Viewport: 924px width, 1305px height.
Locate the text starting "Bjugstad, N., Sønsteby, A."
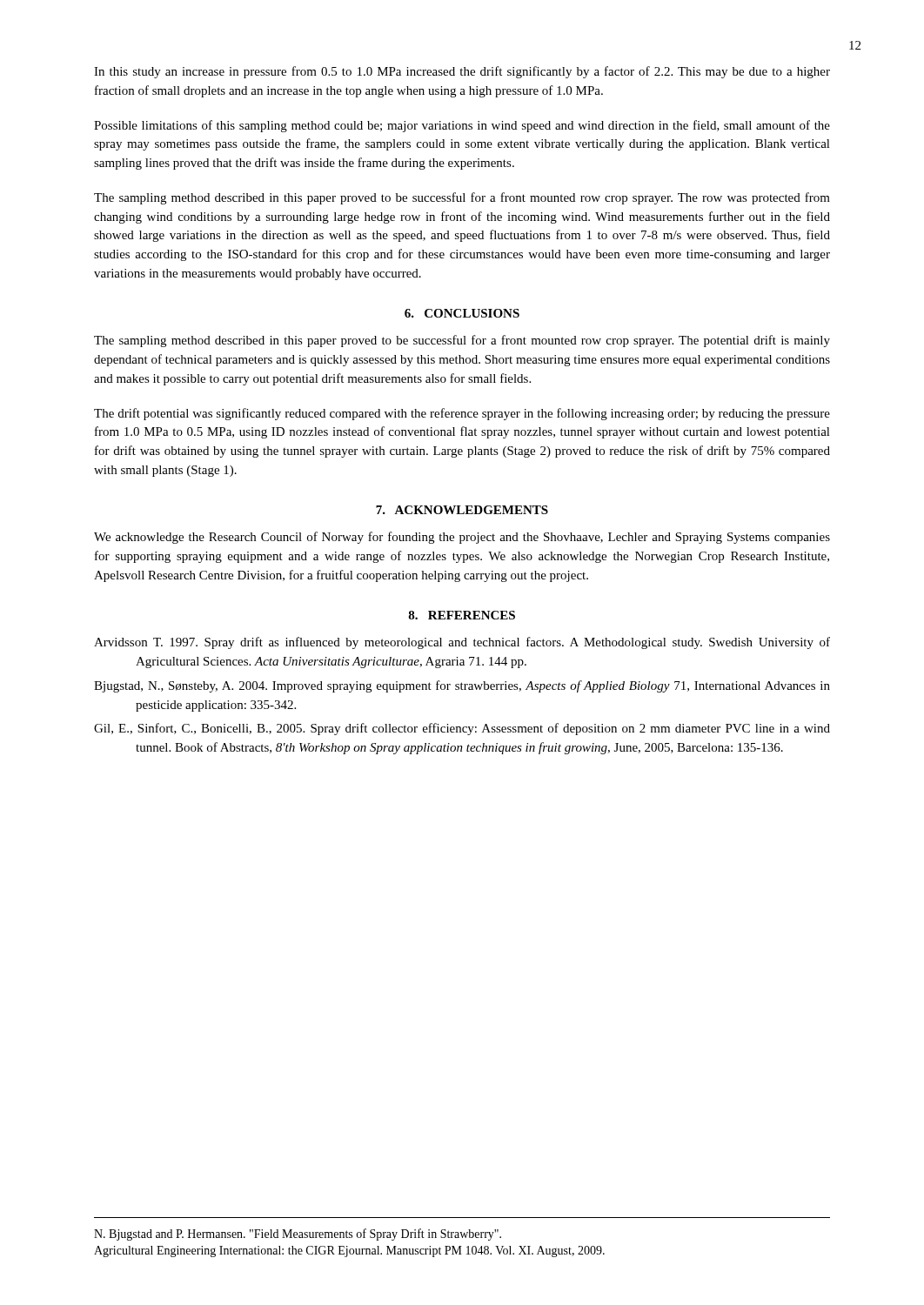pos(462,695)
